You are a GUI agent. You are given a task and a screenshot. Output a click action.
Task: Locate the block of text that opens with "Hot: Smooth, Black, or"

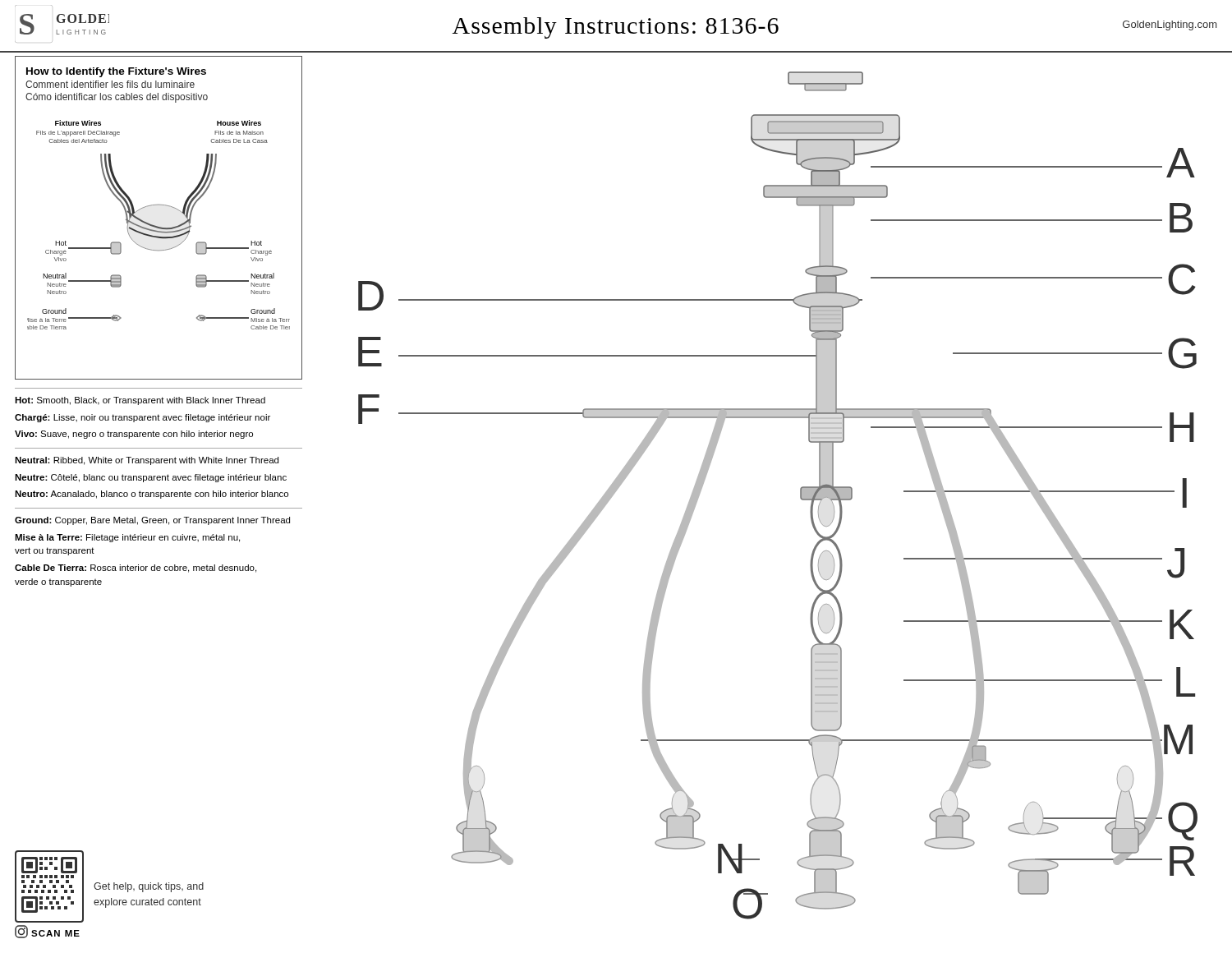tap(140, 400)
